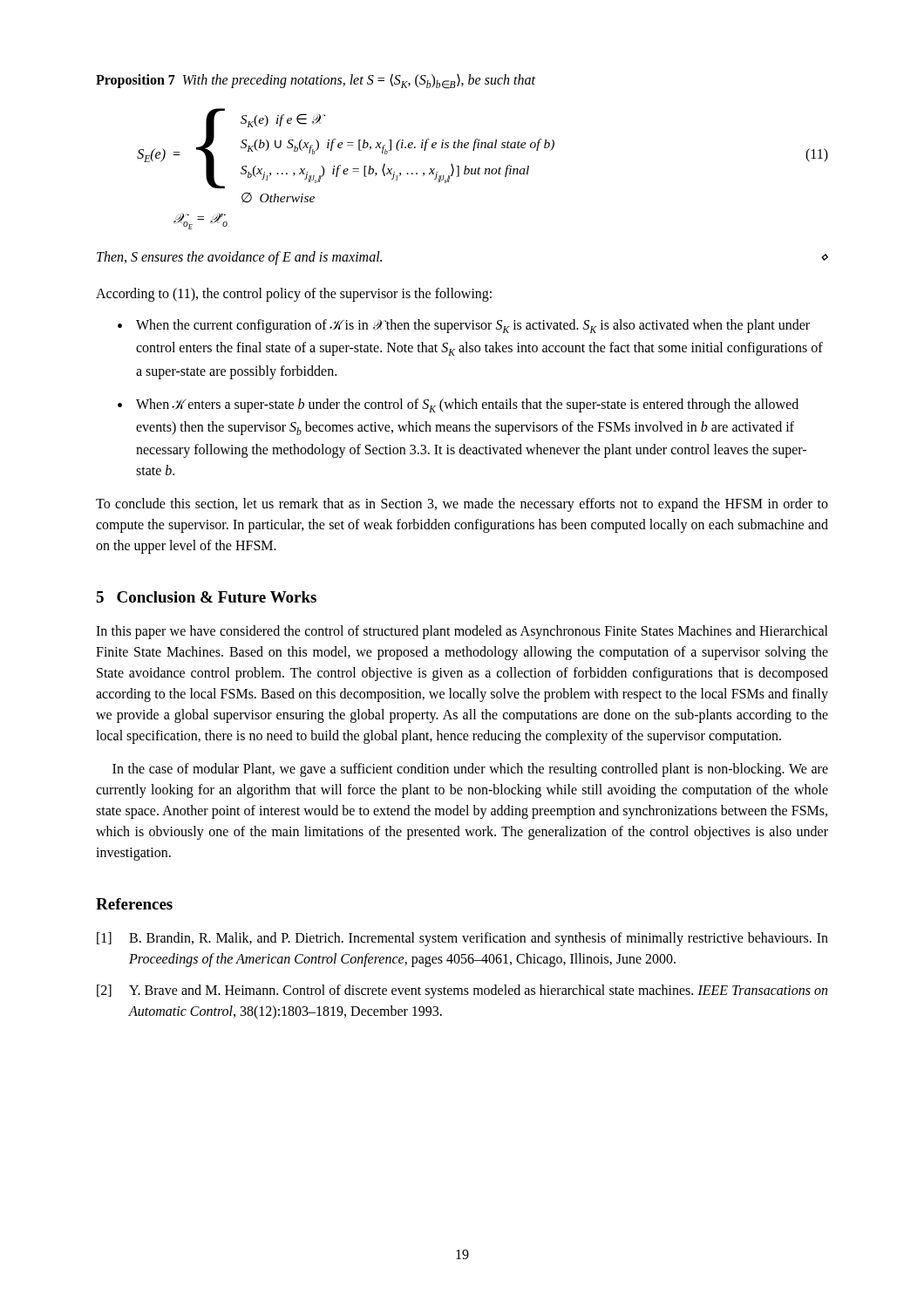Click the passage that begins "• When 𝒦 enters a"
Viewport: 924px width, 1308px height.
click(x=472, y=438)
